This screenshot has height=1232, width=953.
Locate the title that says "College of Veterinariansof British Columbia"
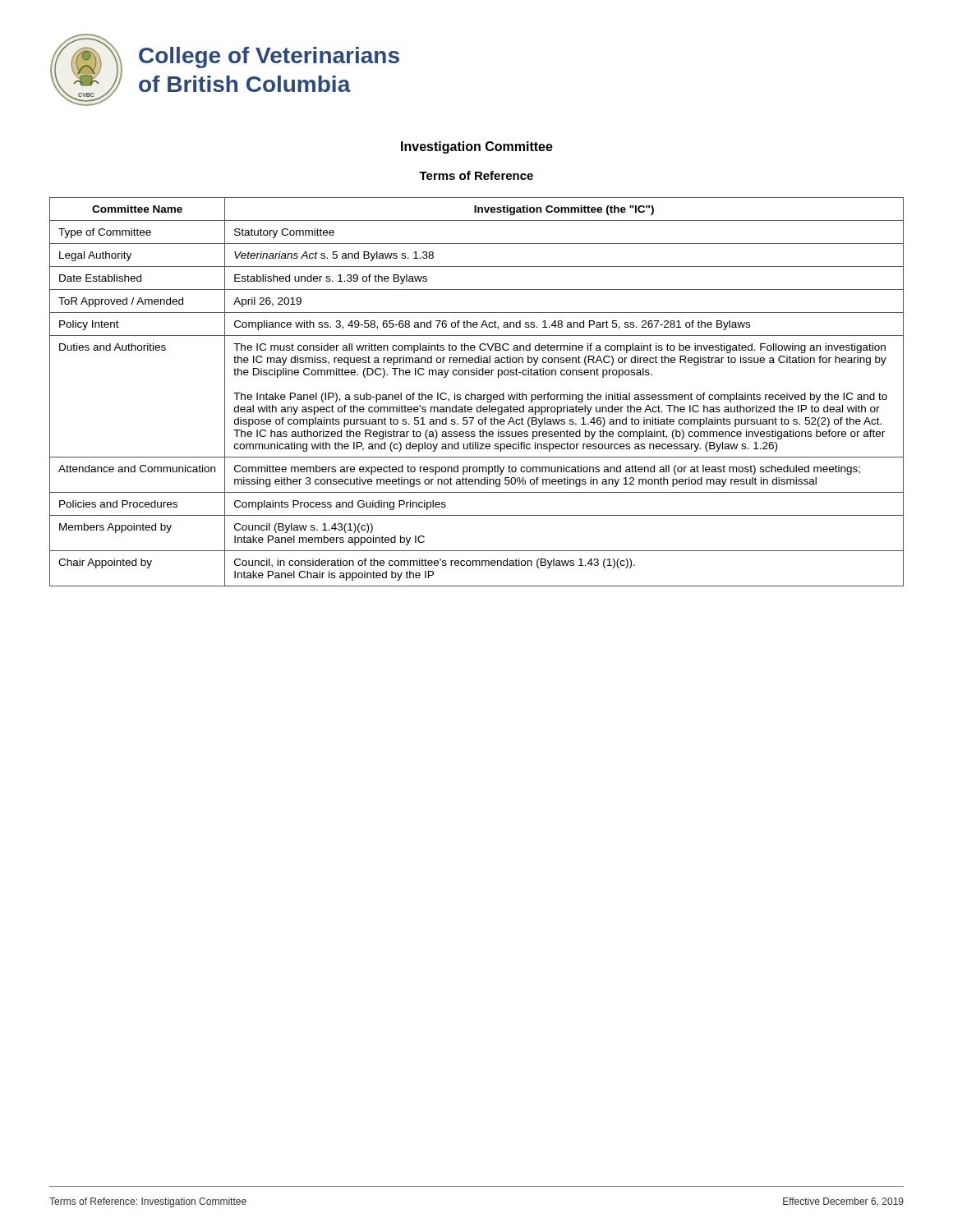[269, 70]
